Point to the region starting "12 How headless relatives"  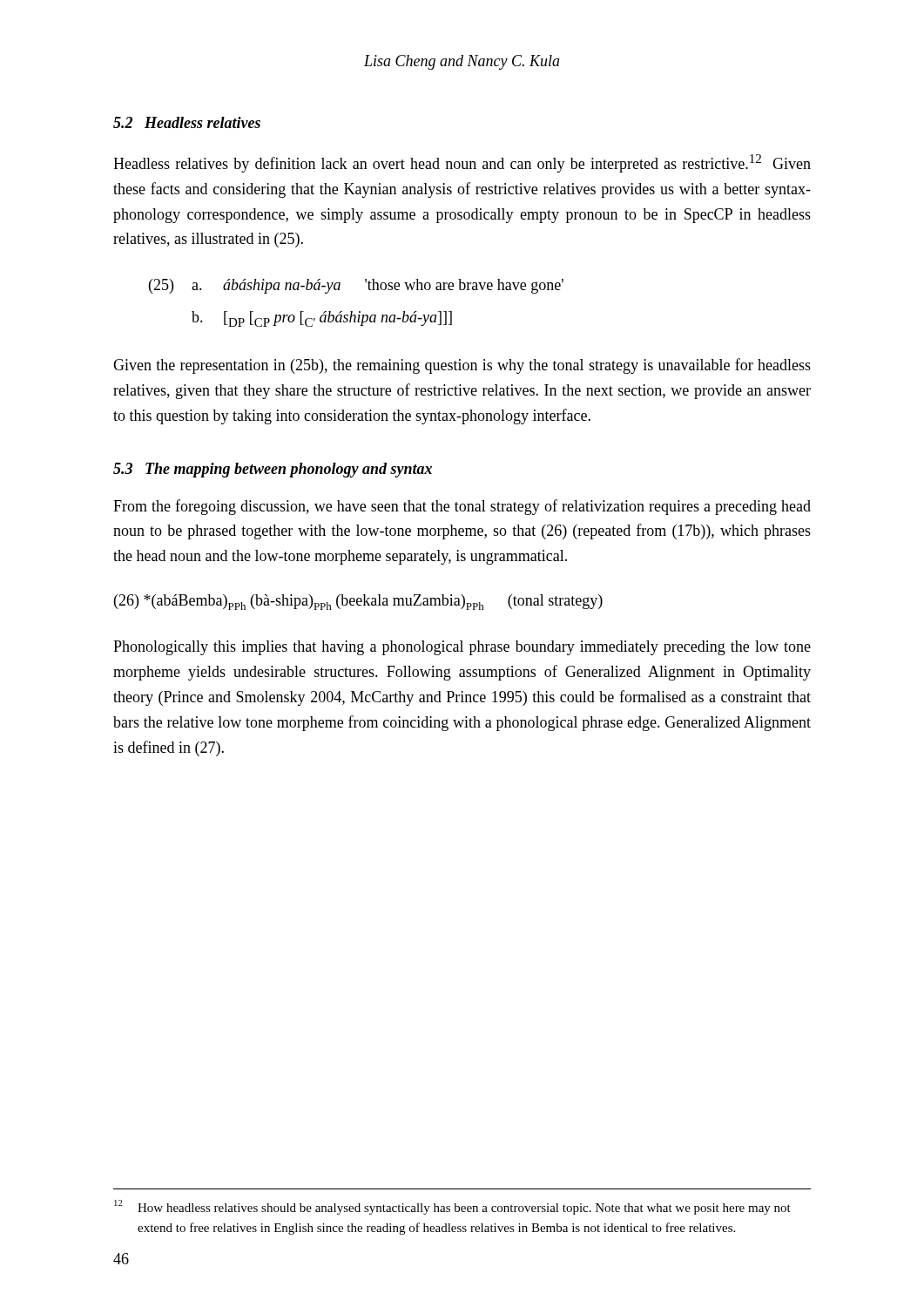[x=462, y=1217]
